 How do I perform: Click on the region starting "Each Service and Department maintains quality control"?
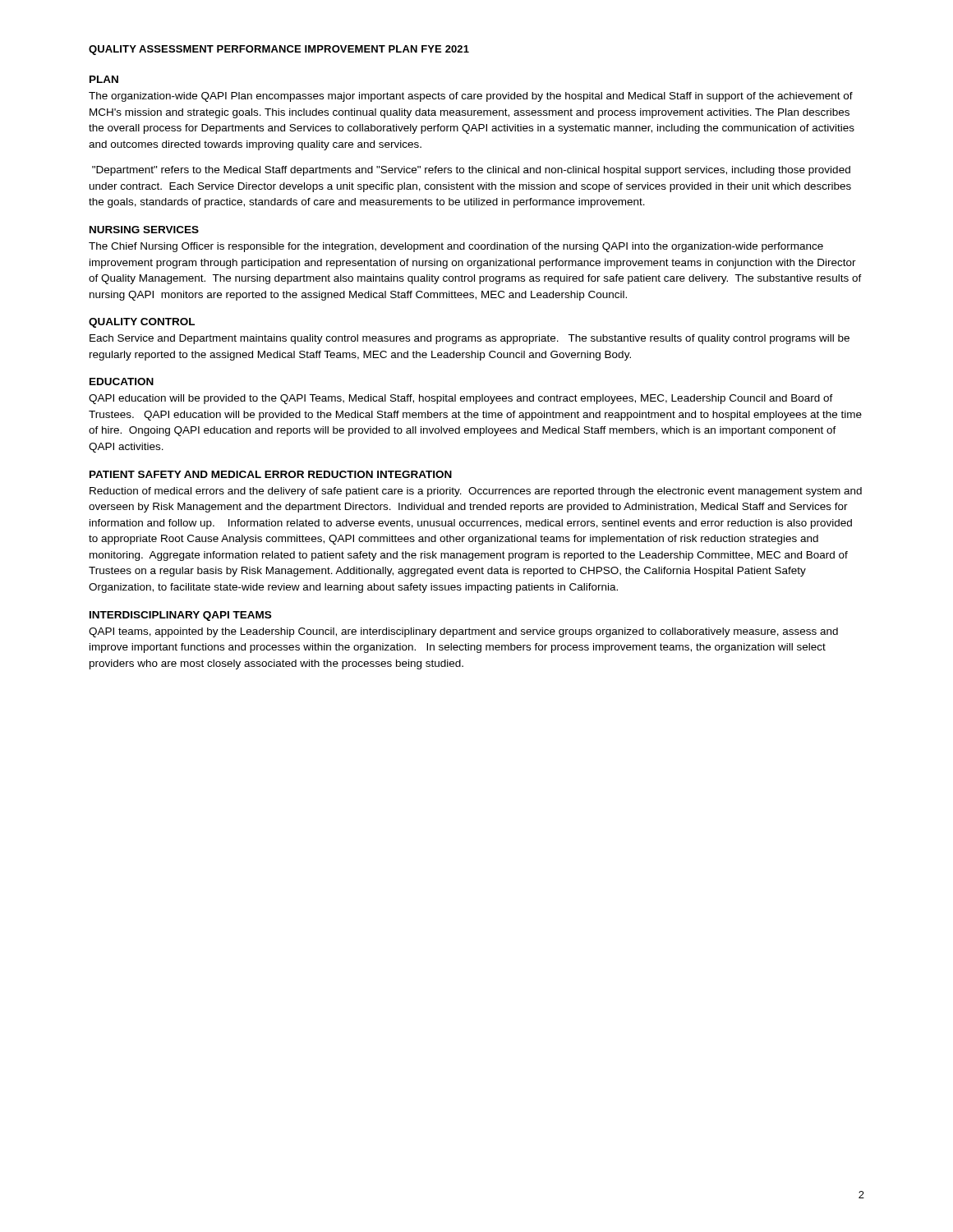[469, 346]
